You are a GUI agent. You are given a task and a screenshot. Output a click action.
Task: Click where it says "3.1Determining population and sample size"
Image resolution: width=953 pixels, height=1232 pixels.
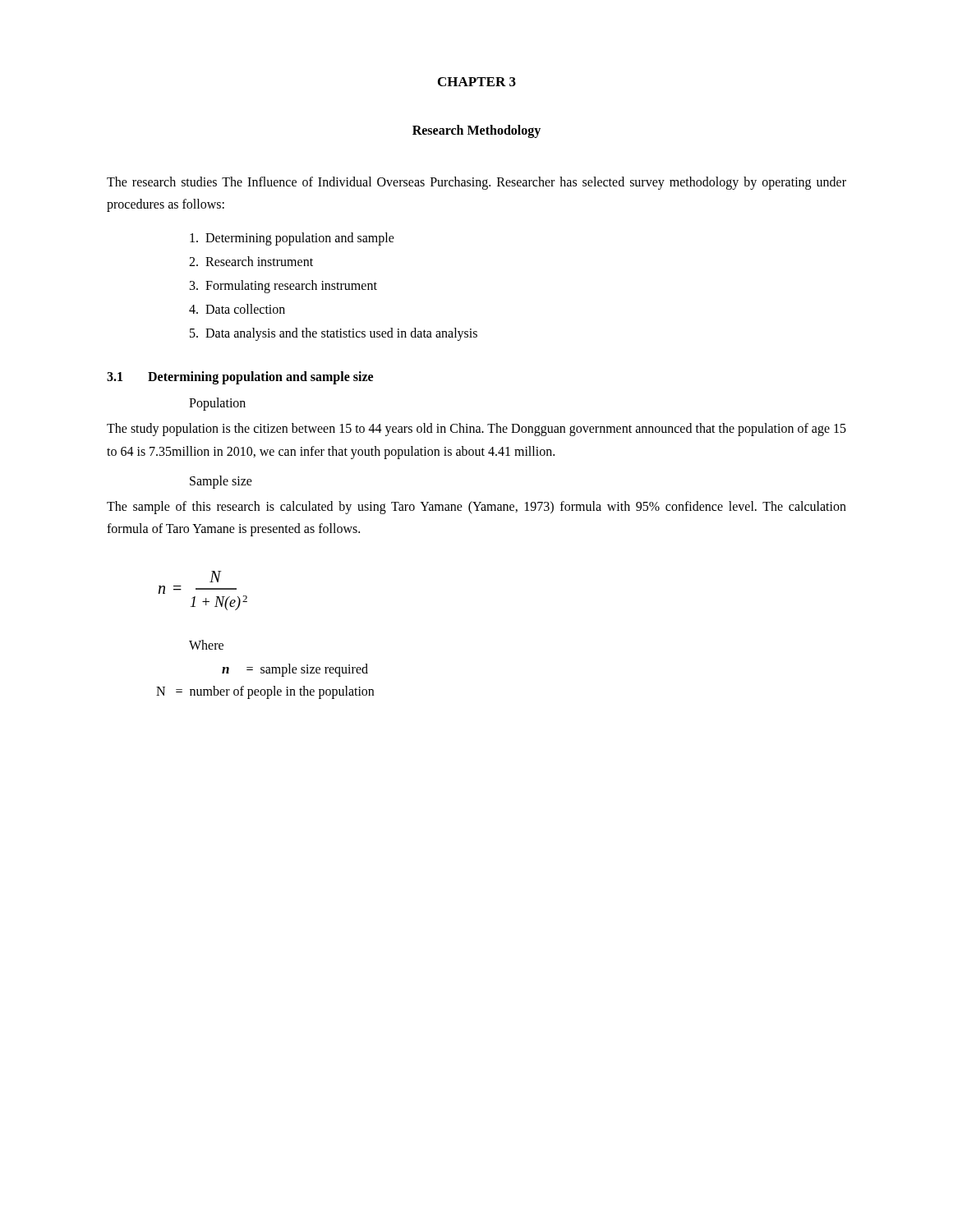[x=240, y=377]
